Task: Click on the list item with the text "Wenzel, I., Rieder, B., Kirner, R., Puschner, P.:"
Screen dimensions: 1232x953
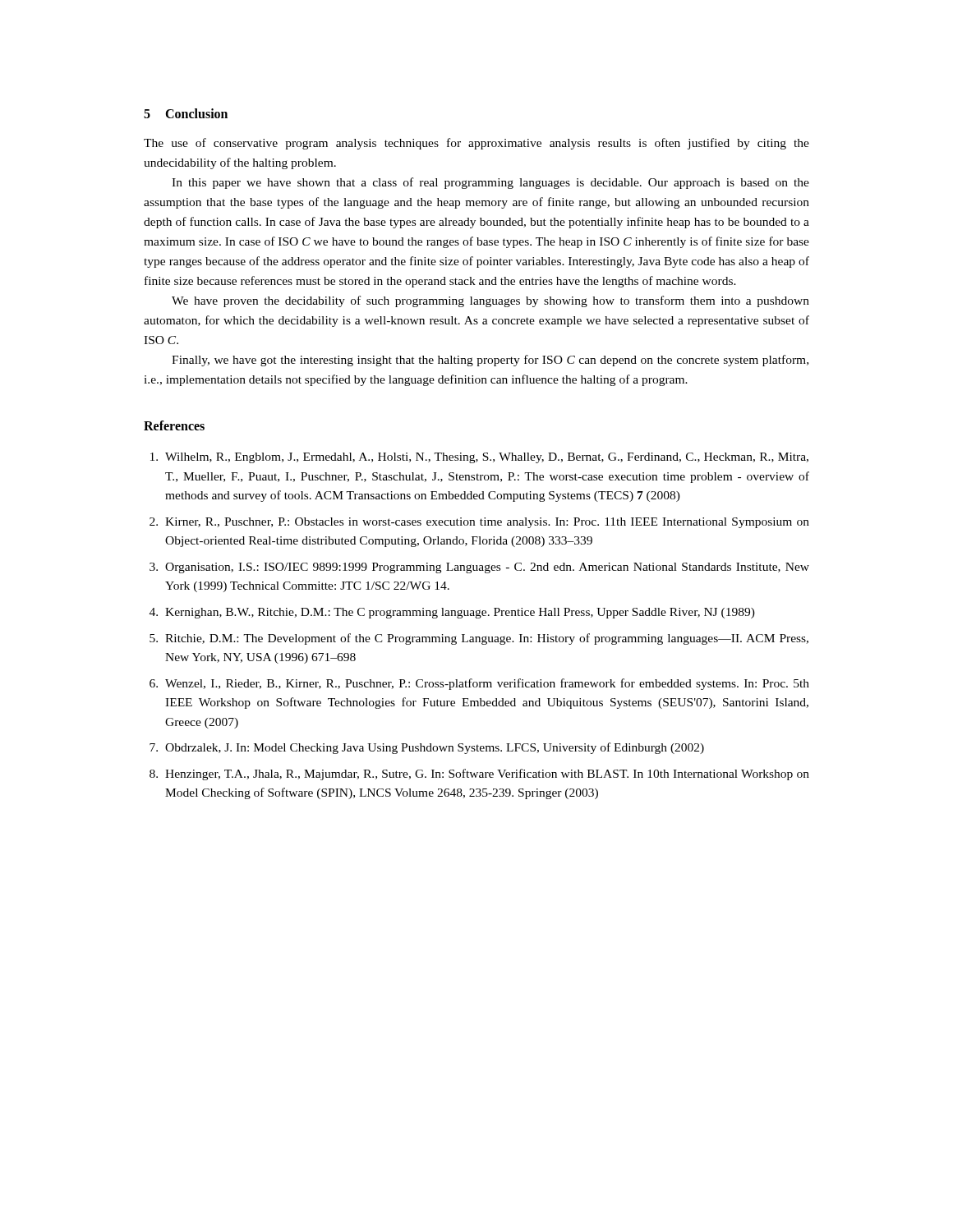Action: [x=487, y=702]
